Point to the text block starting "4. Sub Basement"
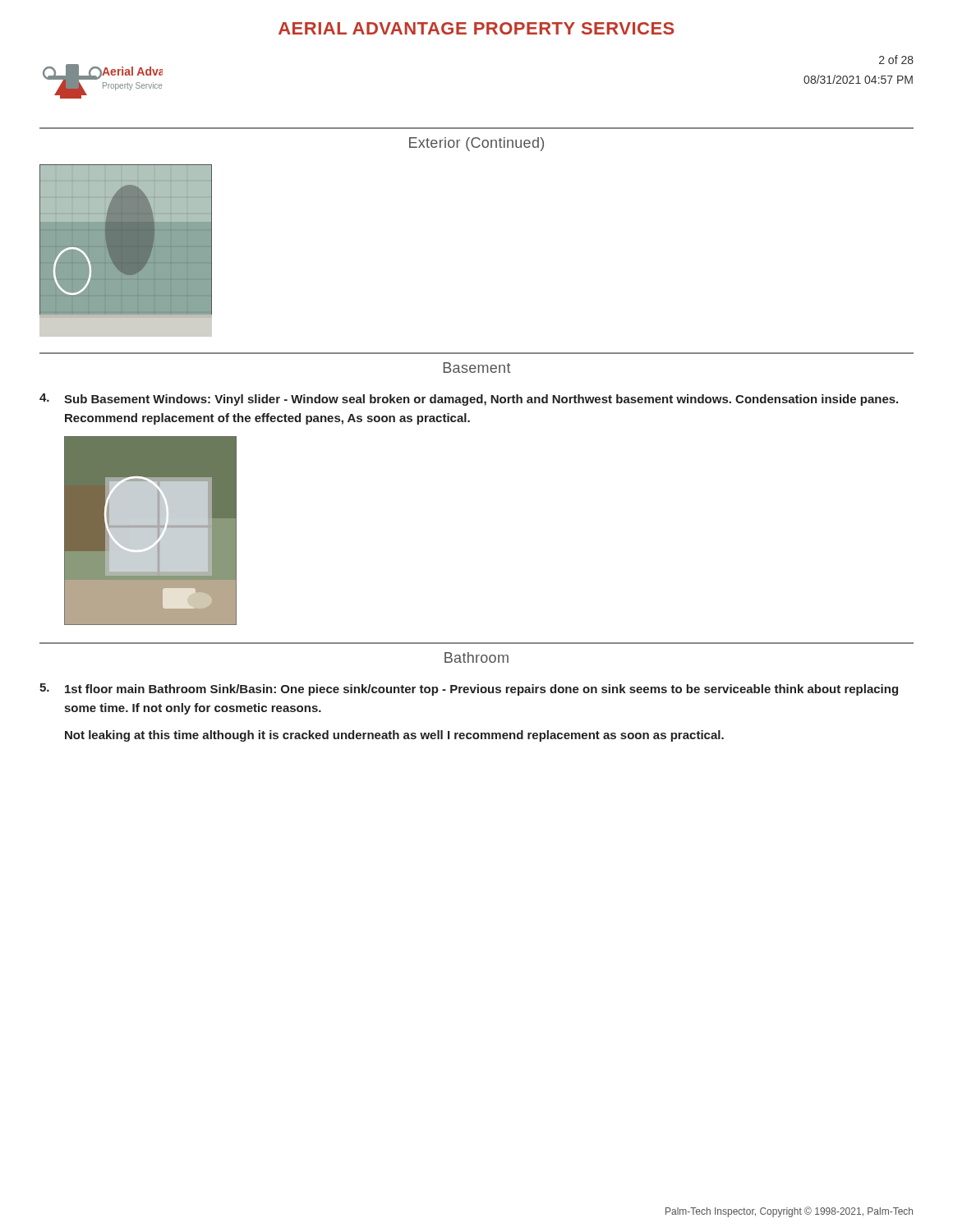 coord(476,408)
